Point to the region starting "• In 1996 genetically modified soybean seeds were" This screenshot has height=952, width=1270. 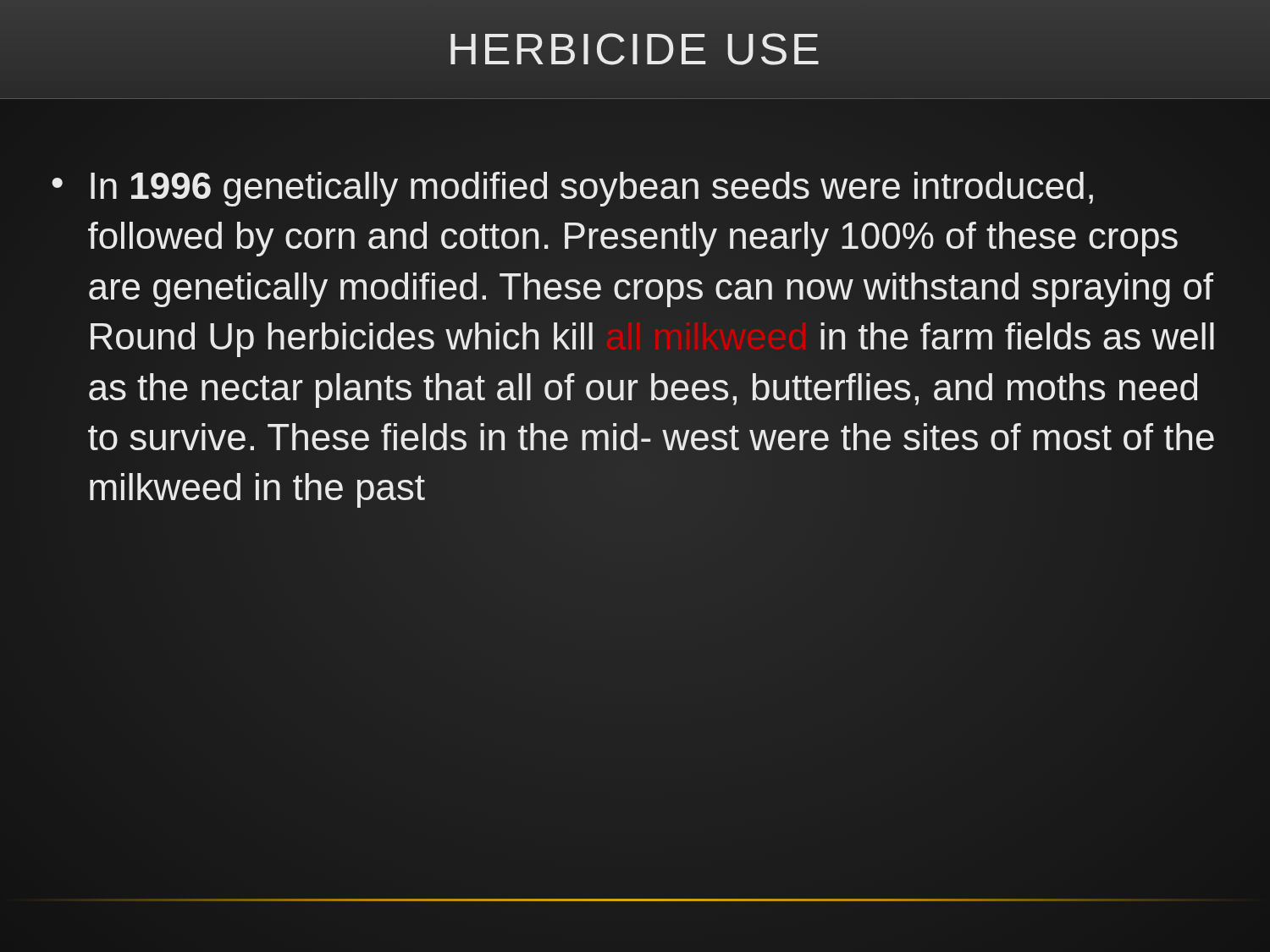tap(635, 337)
